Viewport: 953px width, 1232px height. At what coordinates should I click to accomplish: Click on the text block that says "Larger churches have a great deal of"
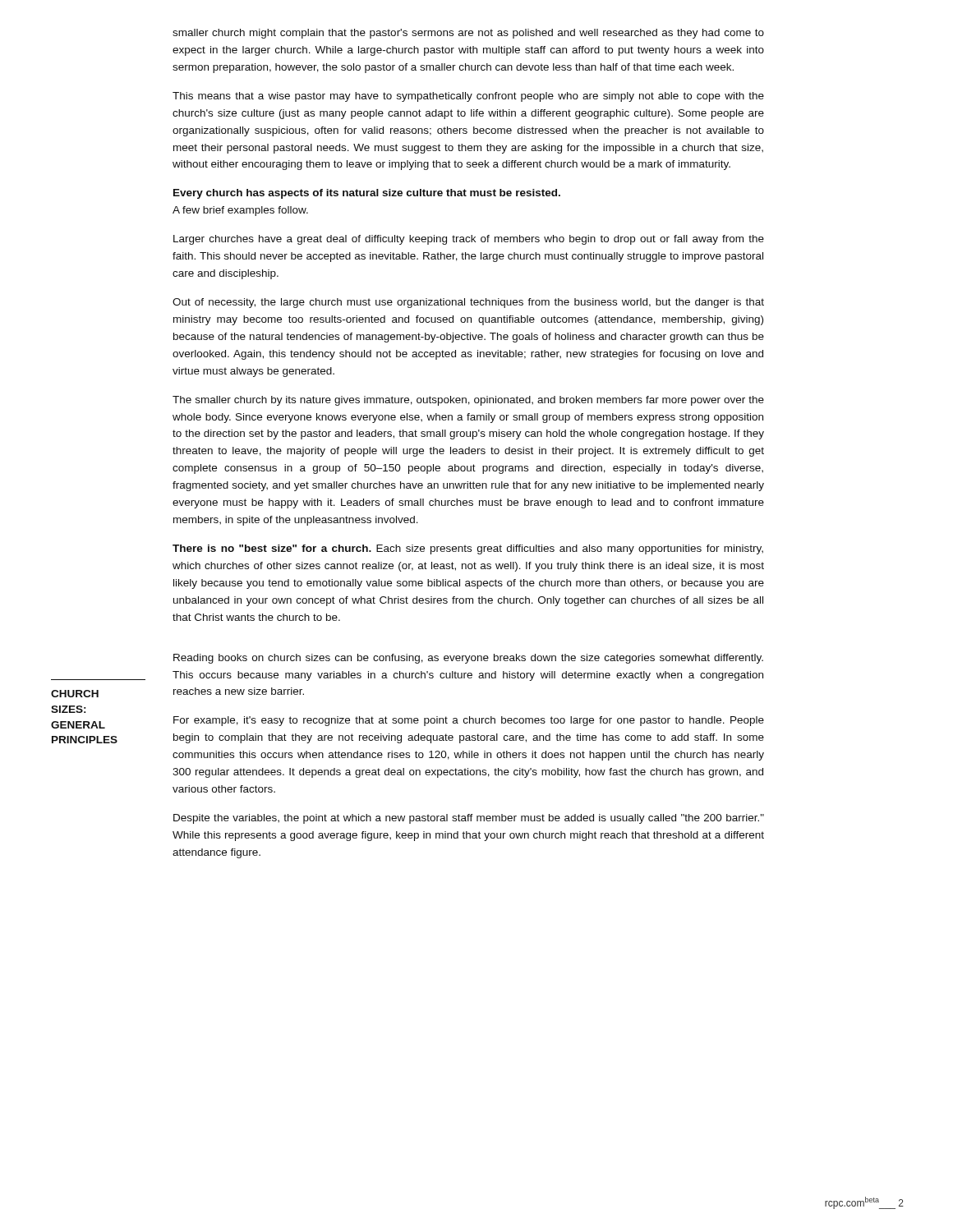point(468,257)
